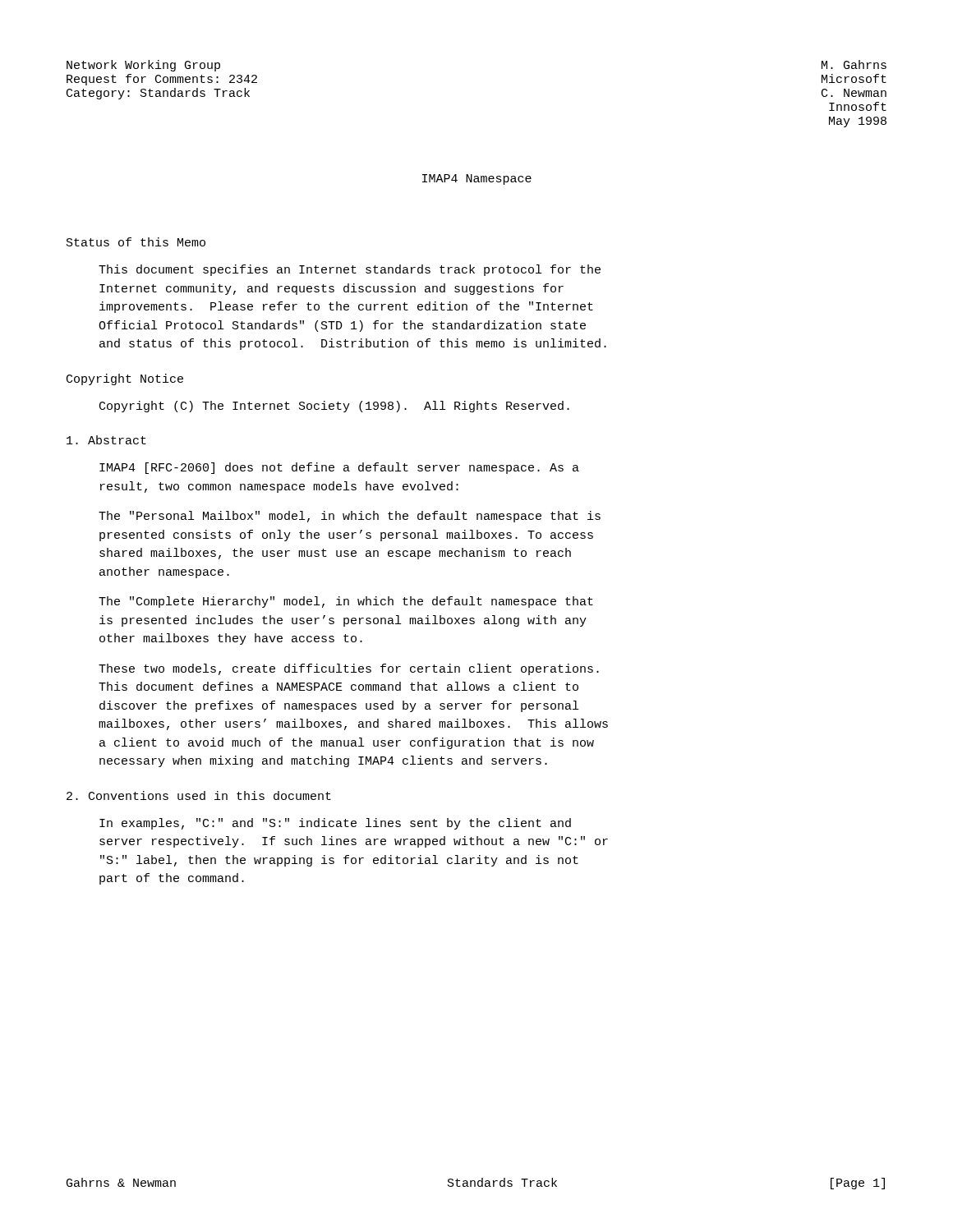Point to the text starting "These two models, create difficulties for certain"
The width and height of the screenshot is (953, 1232).
coord(354,716)
